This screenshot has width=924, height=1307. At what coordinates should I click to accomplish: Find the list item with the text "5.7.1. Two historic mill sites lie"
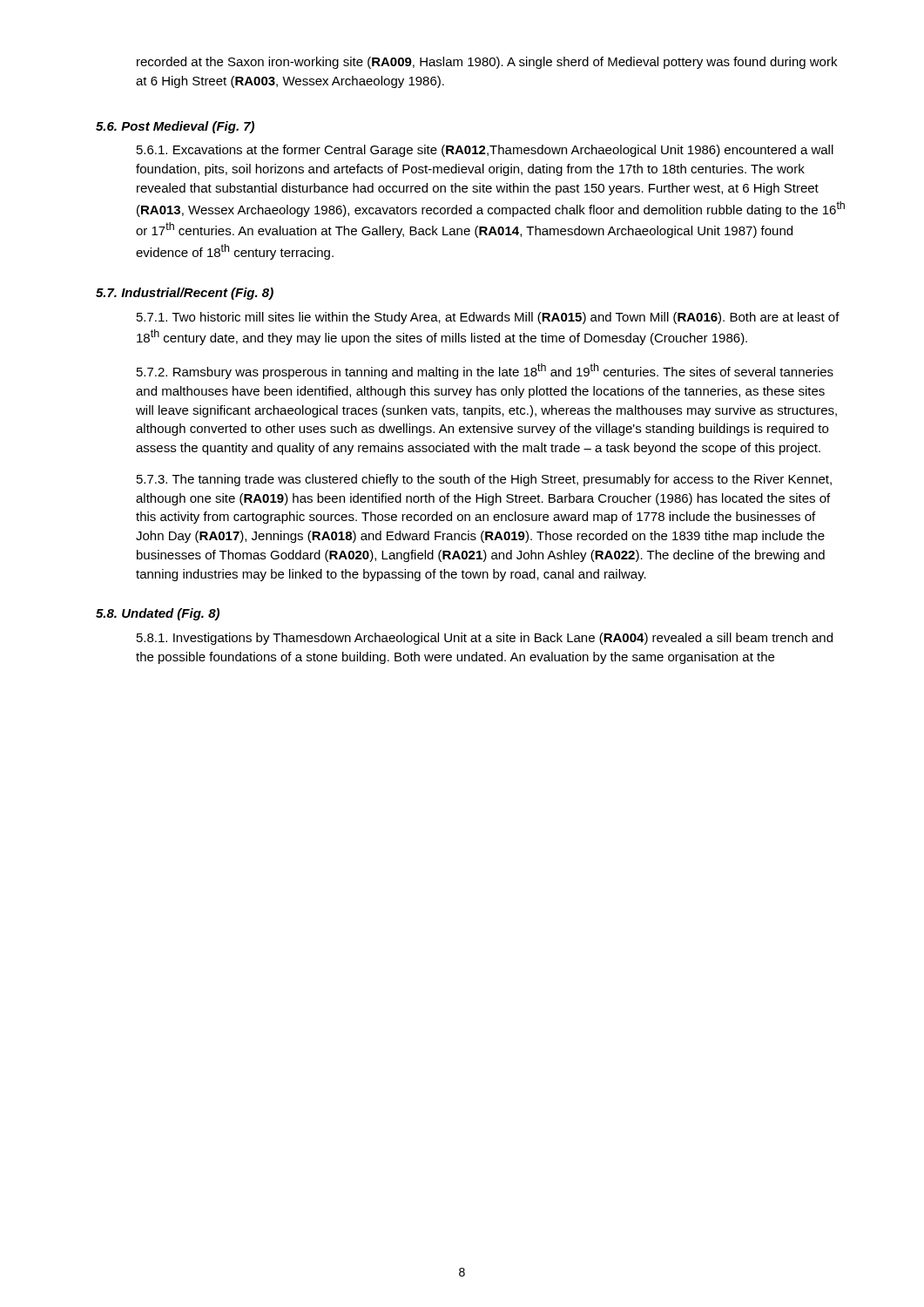click(x=487, y=327)
